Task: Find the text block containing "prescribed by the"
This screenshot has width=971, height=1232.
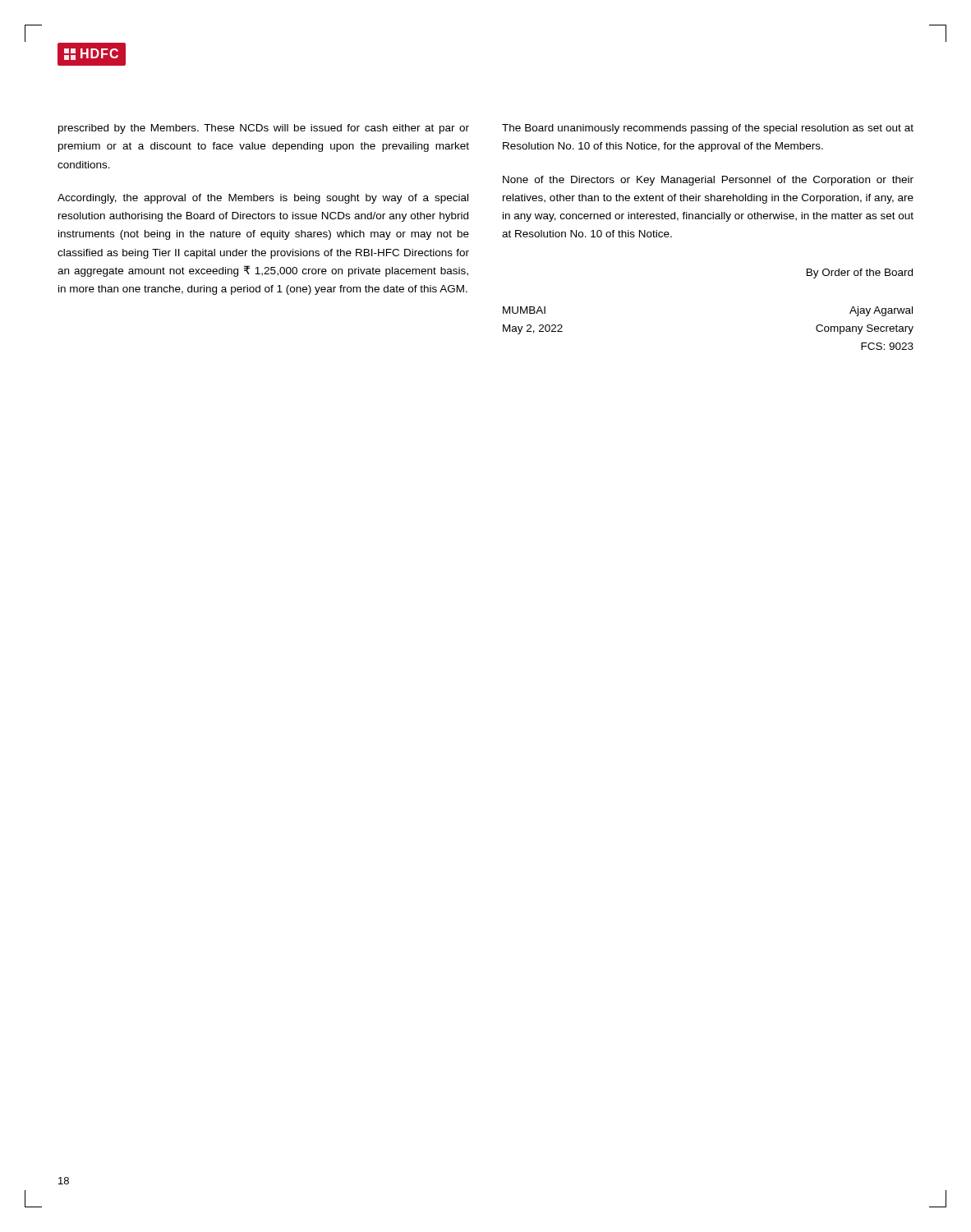Action: (263, 209)
